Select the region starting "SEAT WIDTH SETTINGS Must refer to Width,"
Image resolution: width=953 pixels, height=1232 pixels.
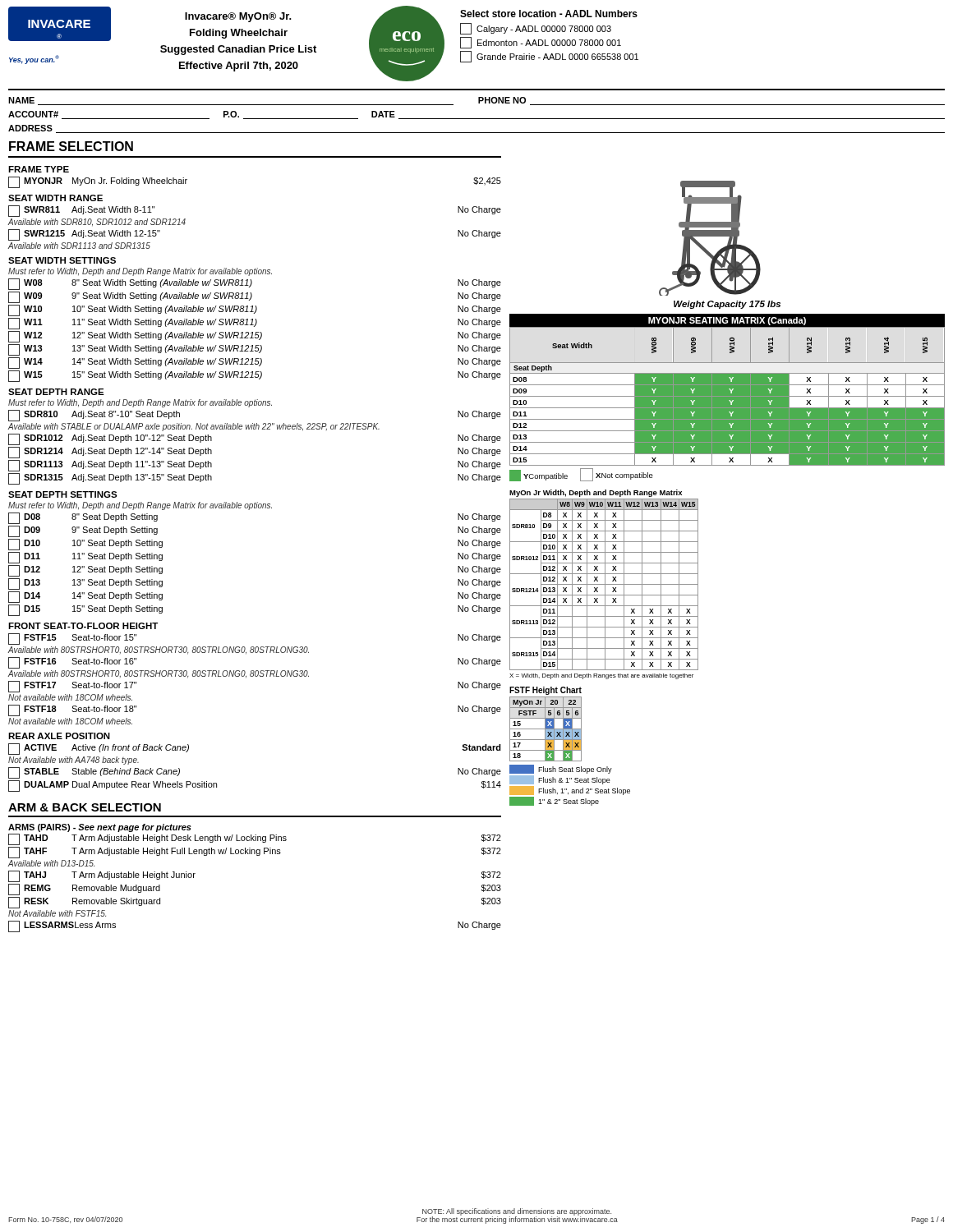[x=255, y=319]
